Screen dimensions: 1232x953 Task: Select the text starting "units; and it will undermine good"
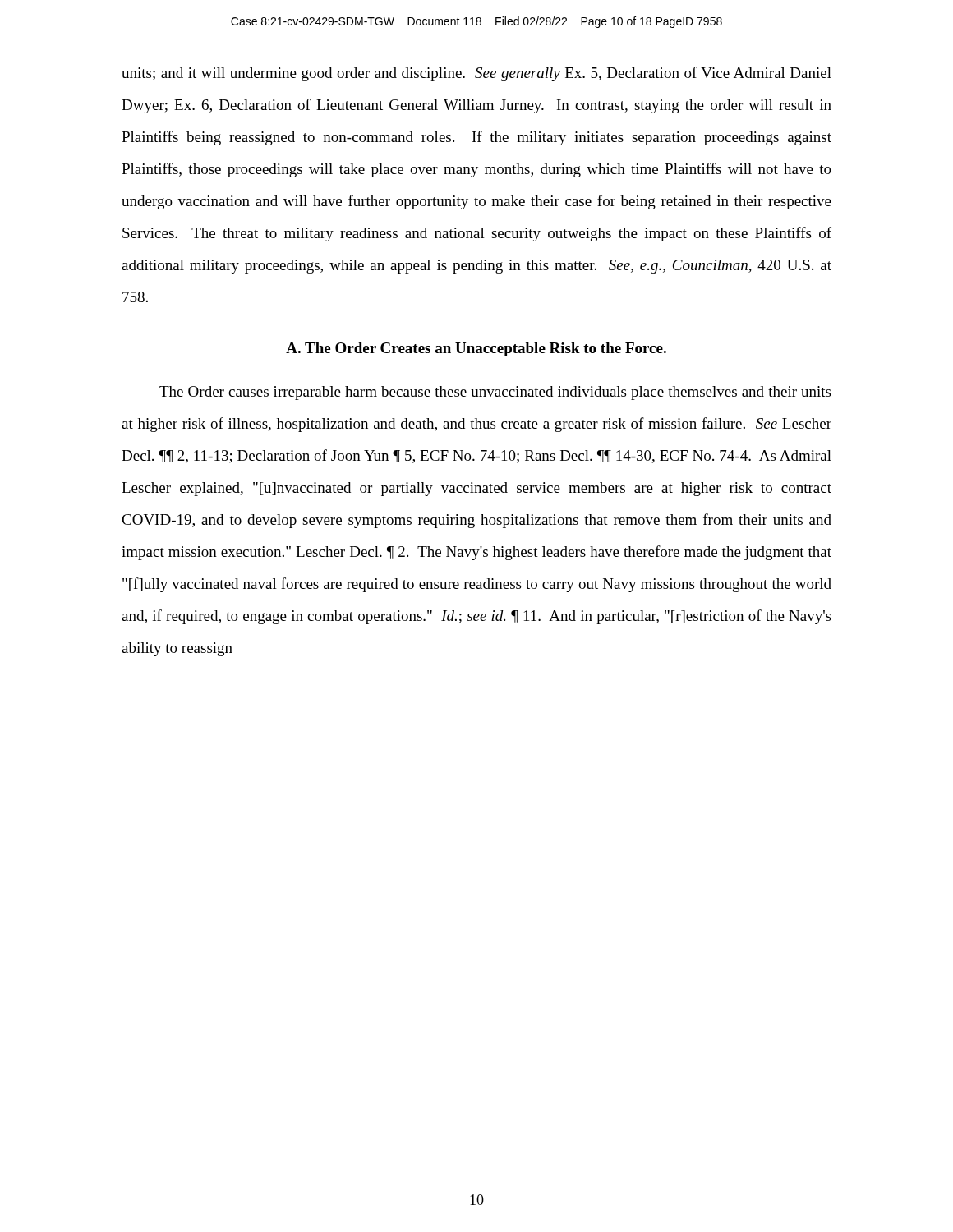tap(476, 185)
